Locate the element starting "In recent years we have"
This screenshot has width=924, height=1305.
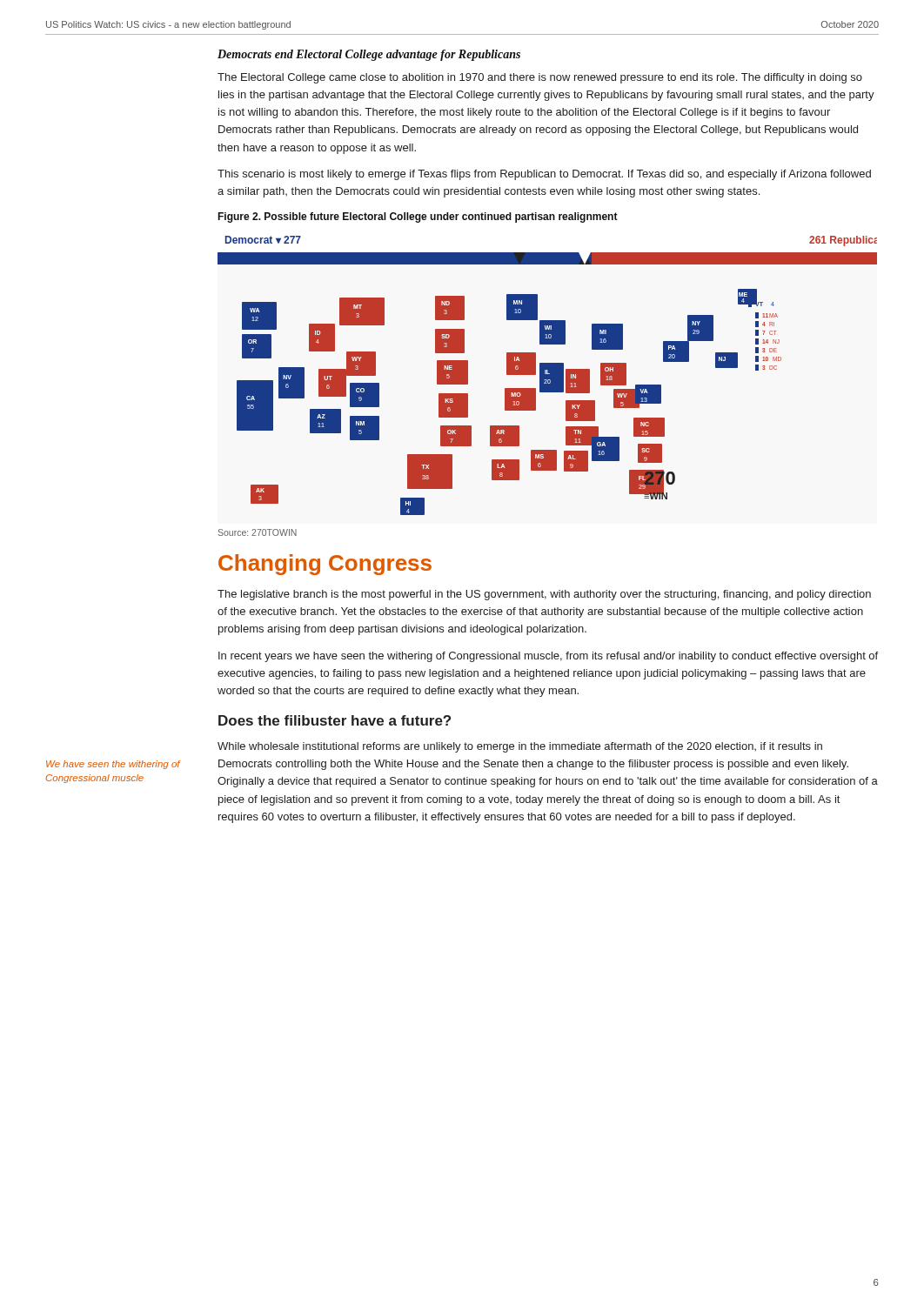pyautogui.click(x=548, y=673)
